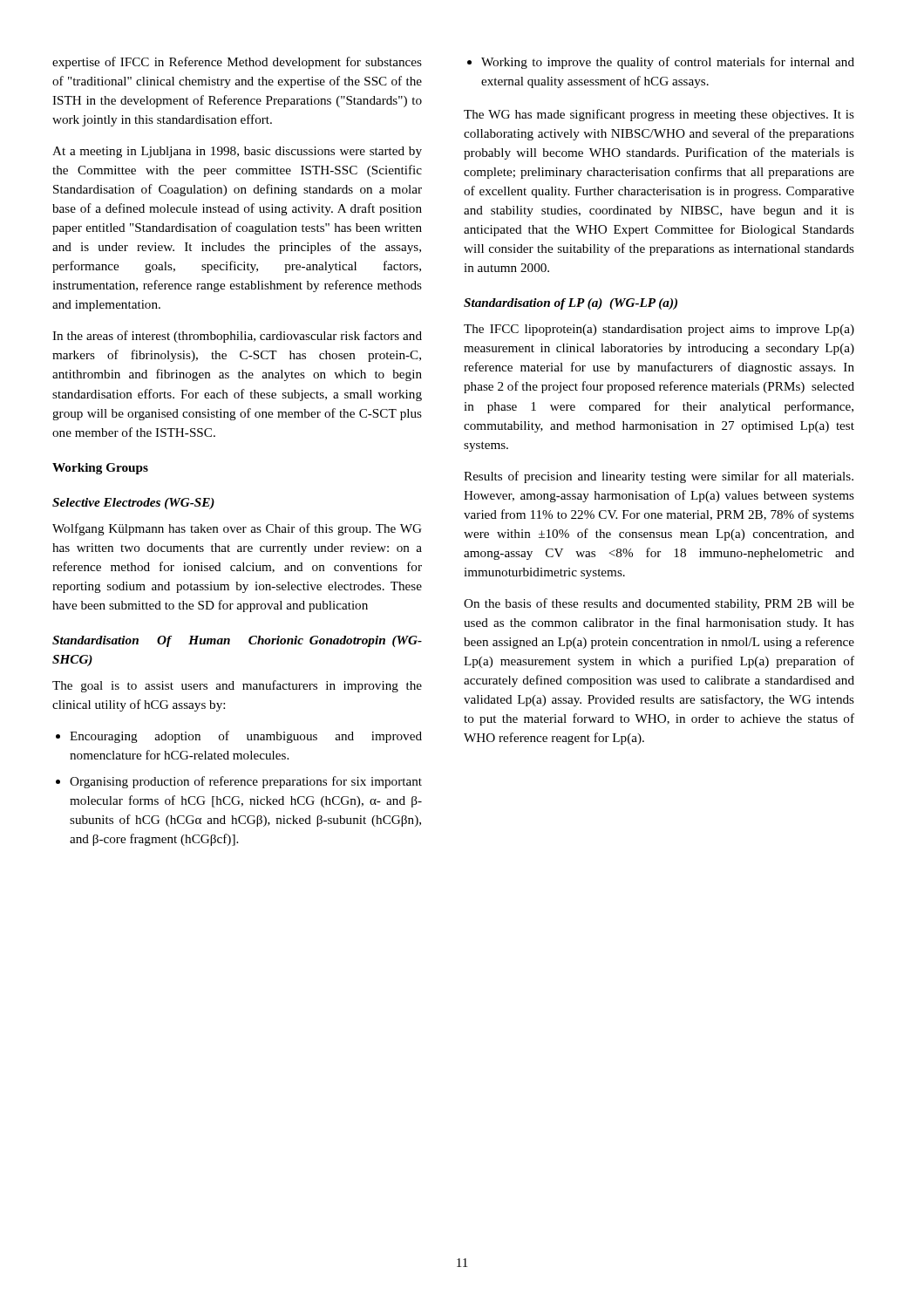This screenshot has width=924, height=1308.
Task: Select the element starting "expertise of IFCC in Reference Method"
Action: pos(237,91)
